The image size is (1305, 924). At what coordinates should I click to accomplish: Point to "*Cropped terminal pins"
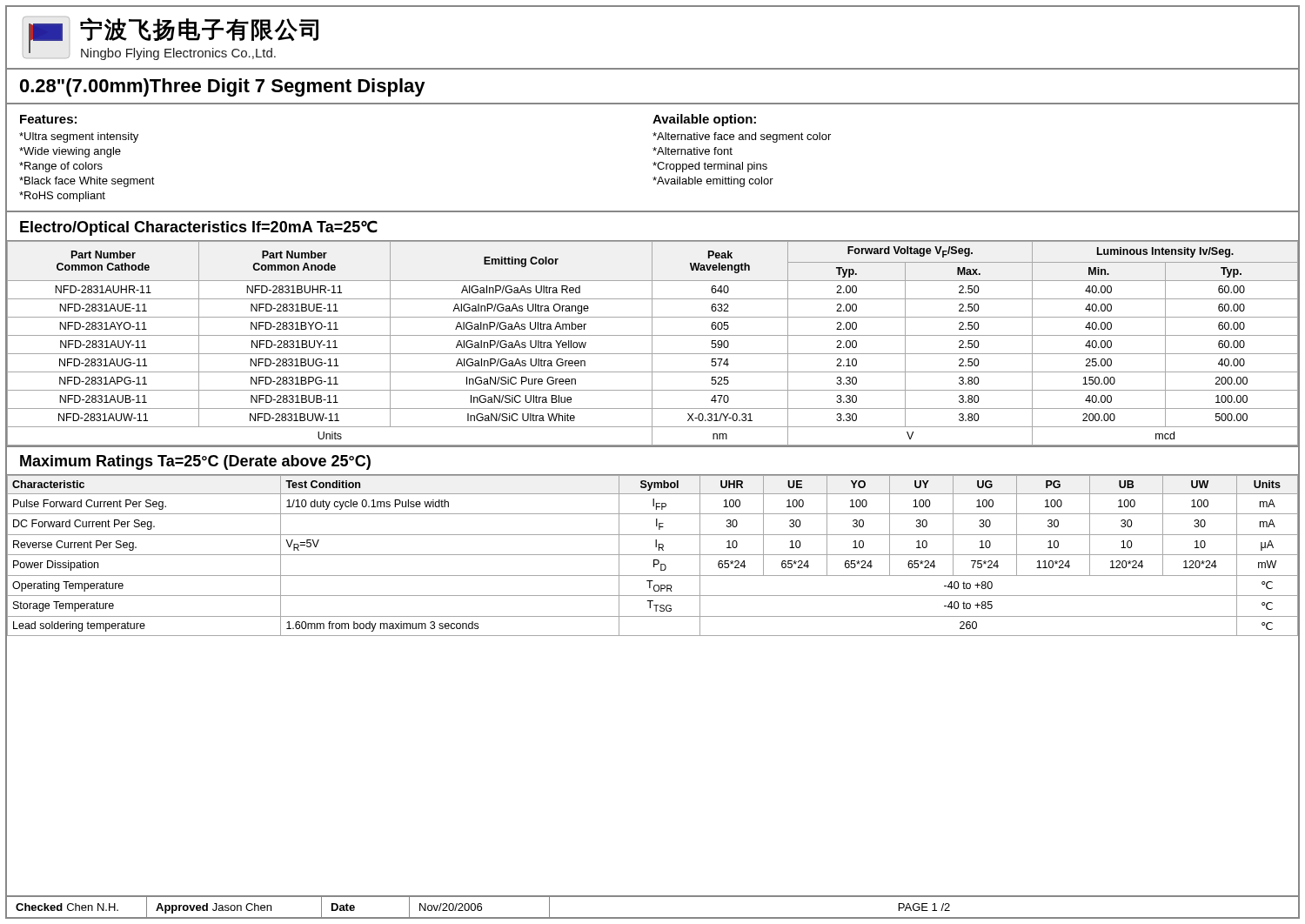click(710, 166)
